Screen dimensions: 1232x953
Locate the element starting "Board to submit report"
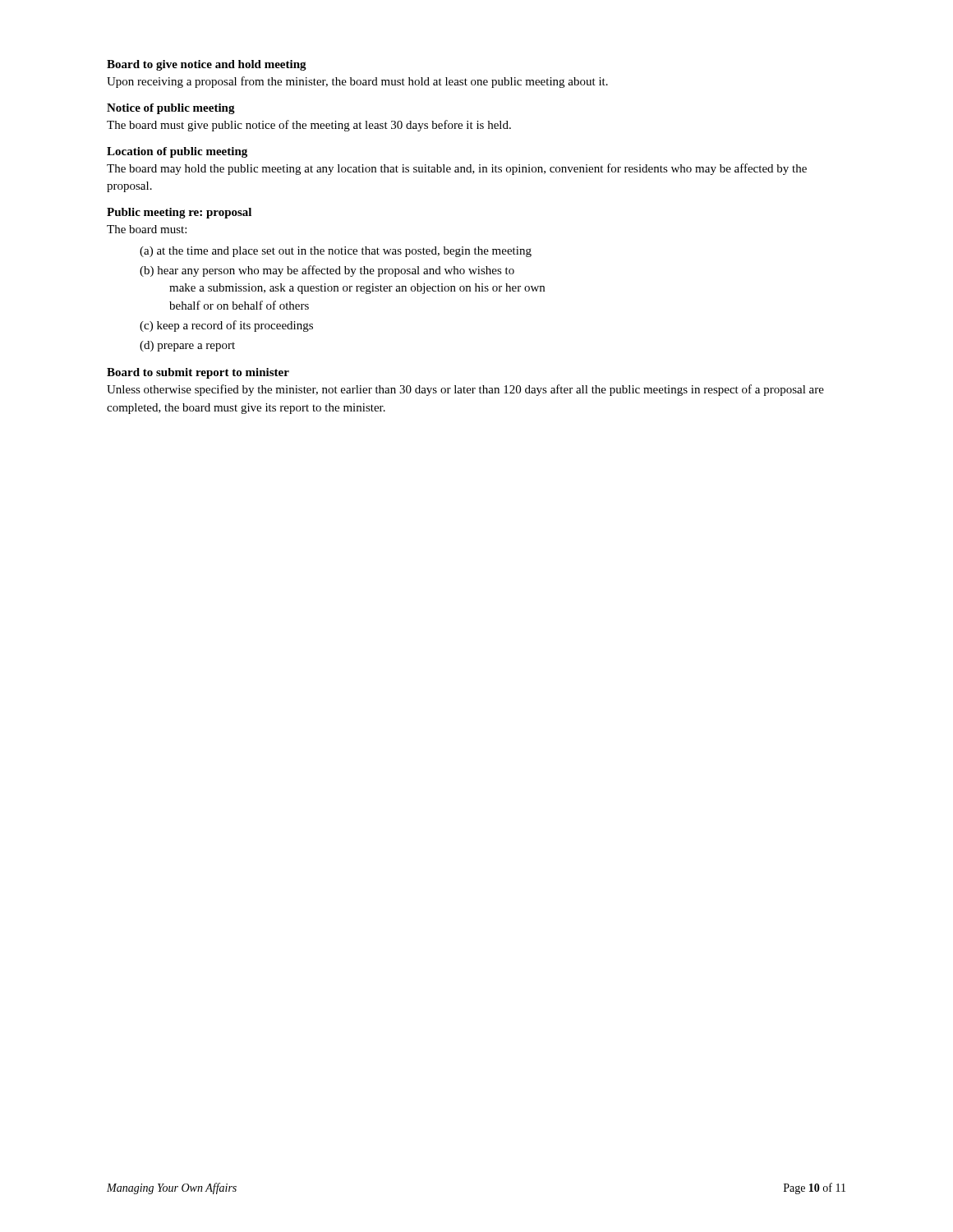(198, 372)
